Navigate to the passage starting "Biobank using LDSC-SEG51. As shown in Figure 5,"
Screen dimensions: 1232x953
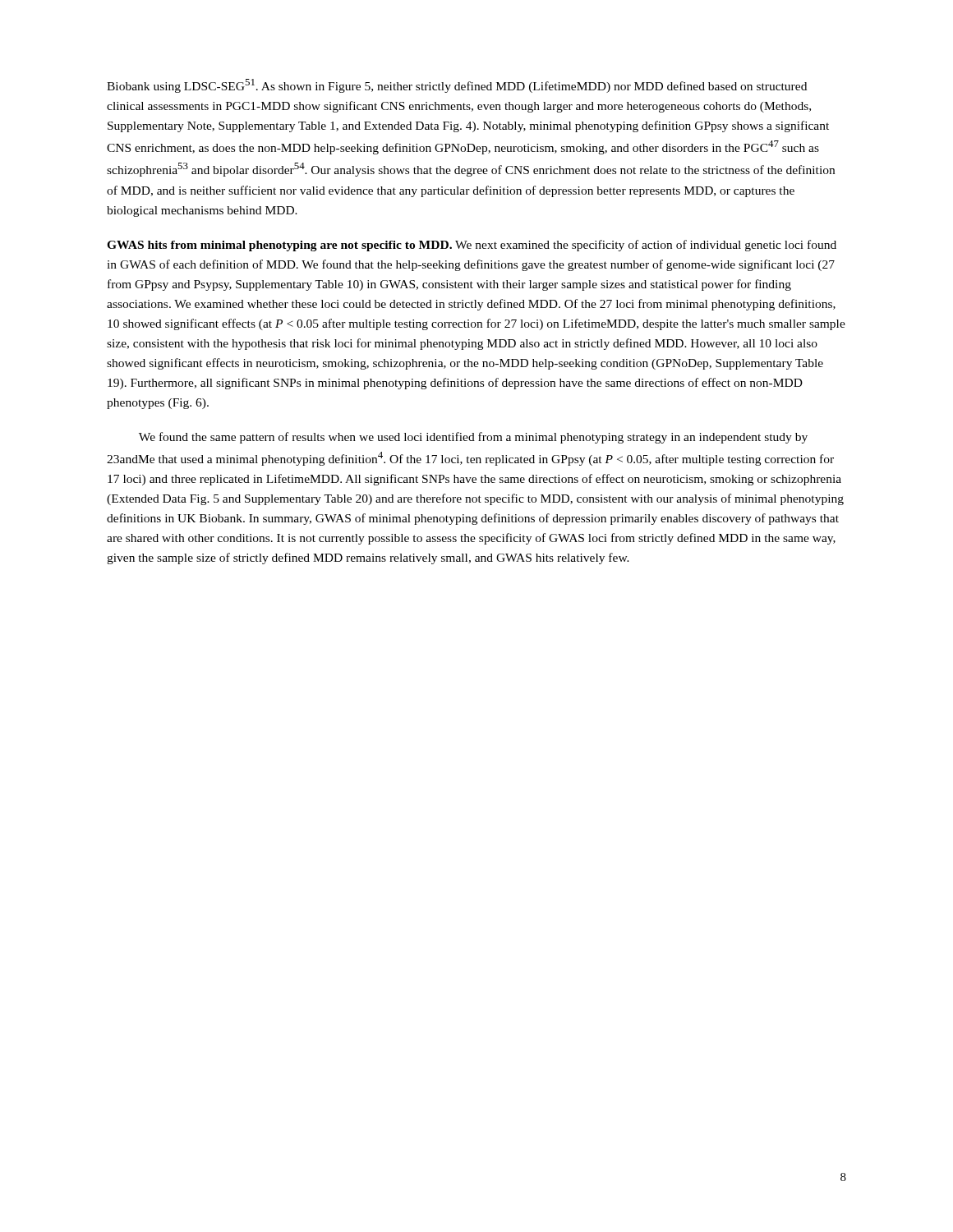coord(476,147)
